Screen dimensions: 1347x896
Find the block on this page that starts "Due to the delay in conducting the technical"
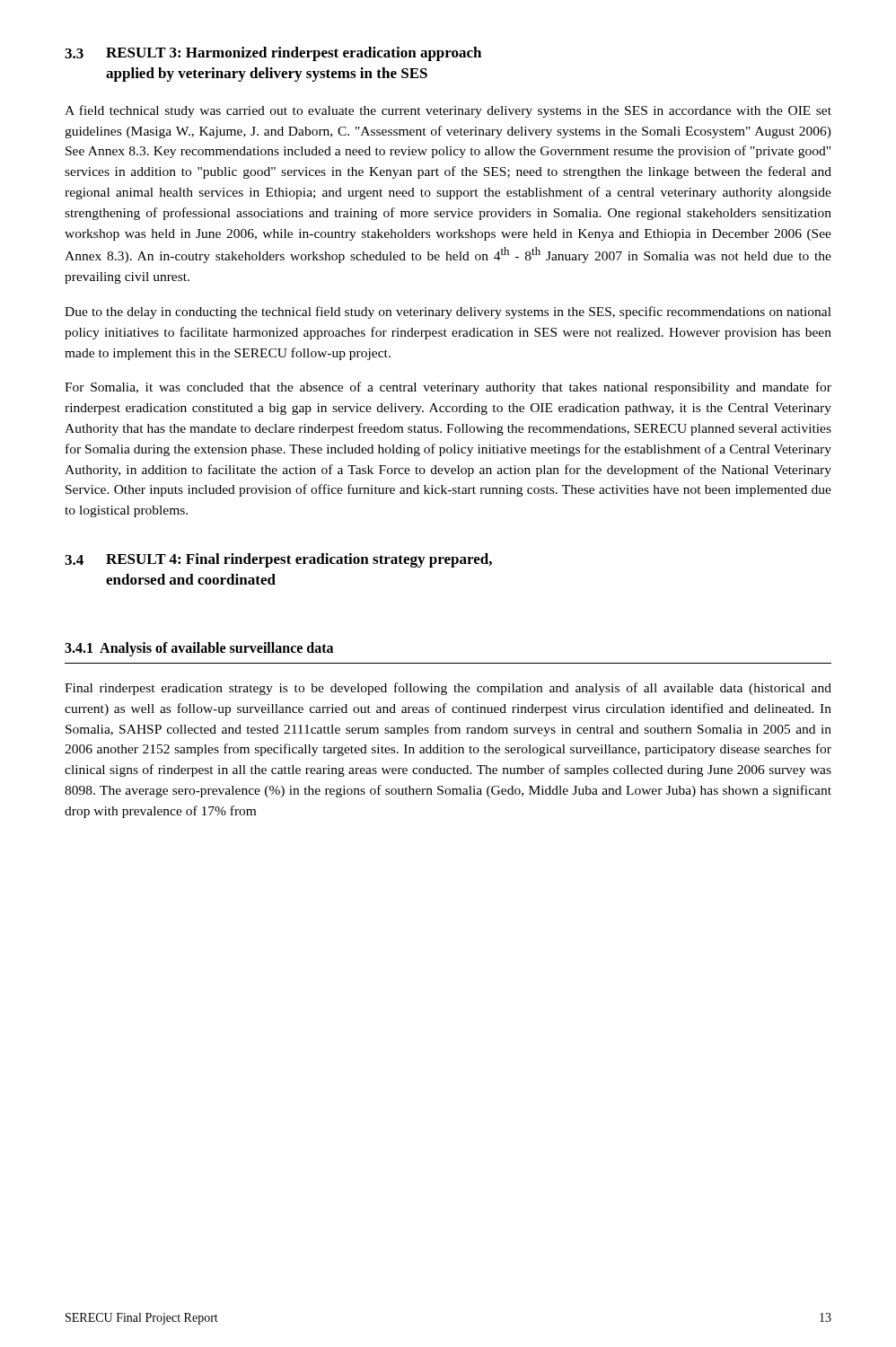tap(448, 332)
